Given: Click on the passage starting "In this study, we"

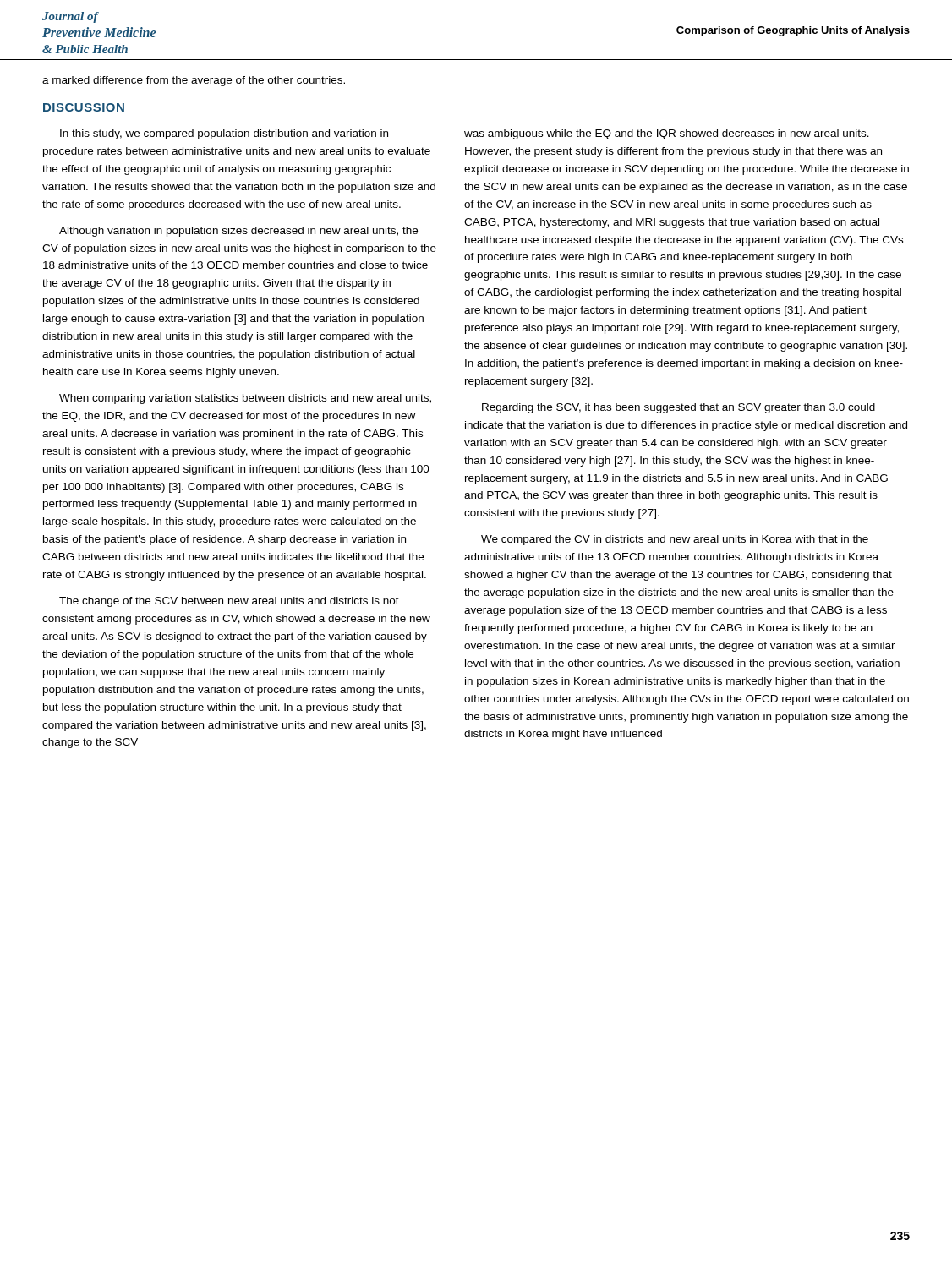Looking at the screenshot, I should (239, 169).
